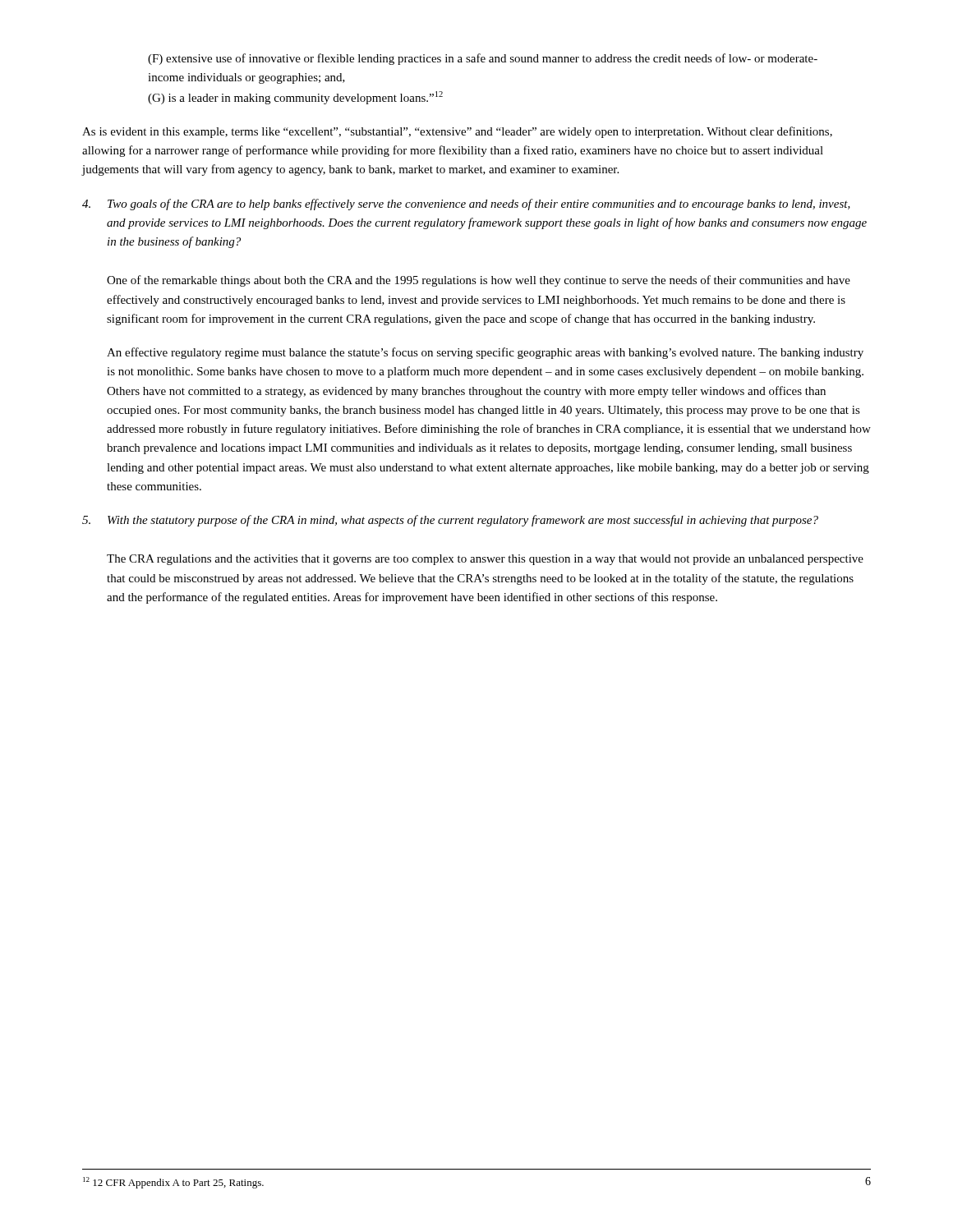Select the text block containing "As is evident in this example,"
This screenshot has height=1232, width=953.
476,151
